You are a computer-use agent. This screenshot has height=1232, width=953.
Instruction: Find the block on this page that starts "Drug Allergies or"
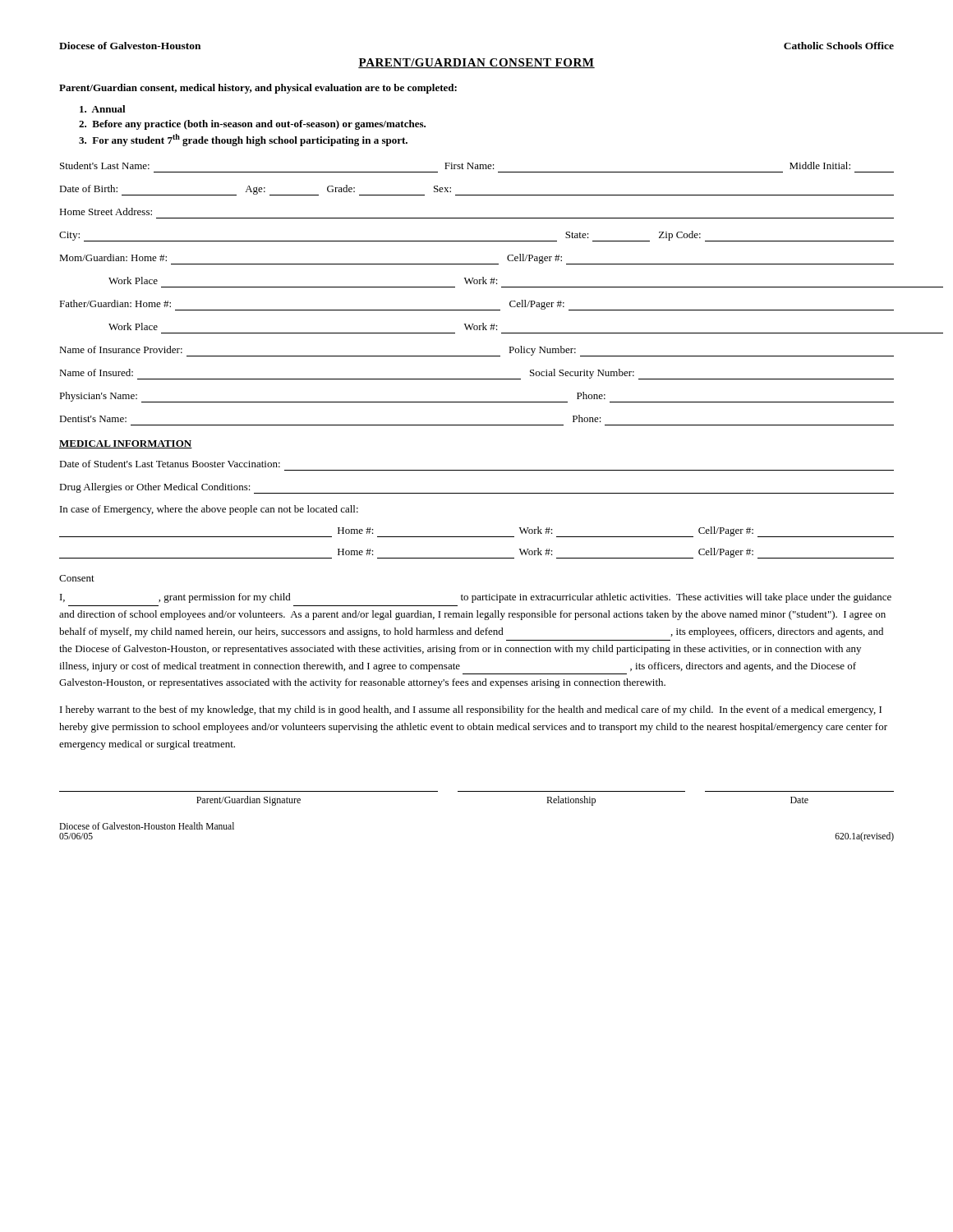coord(476,487)
